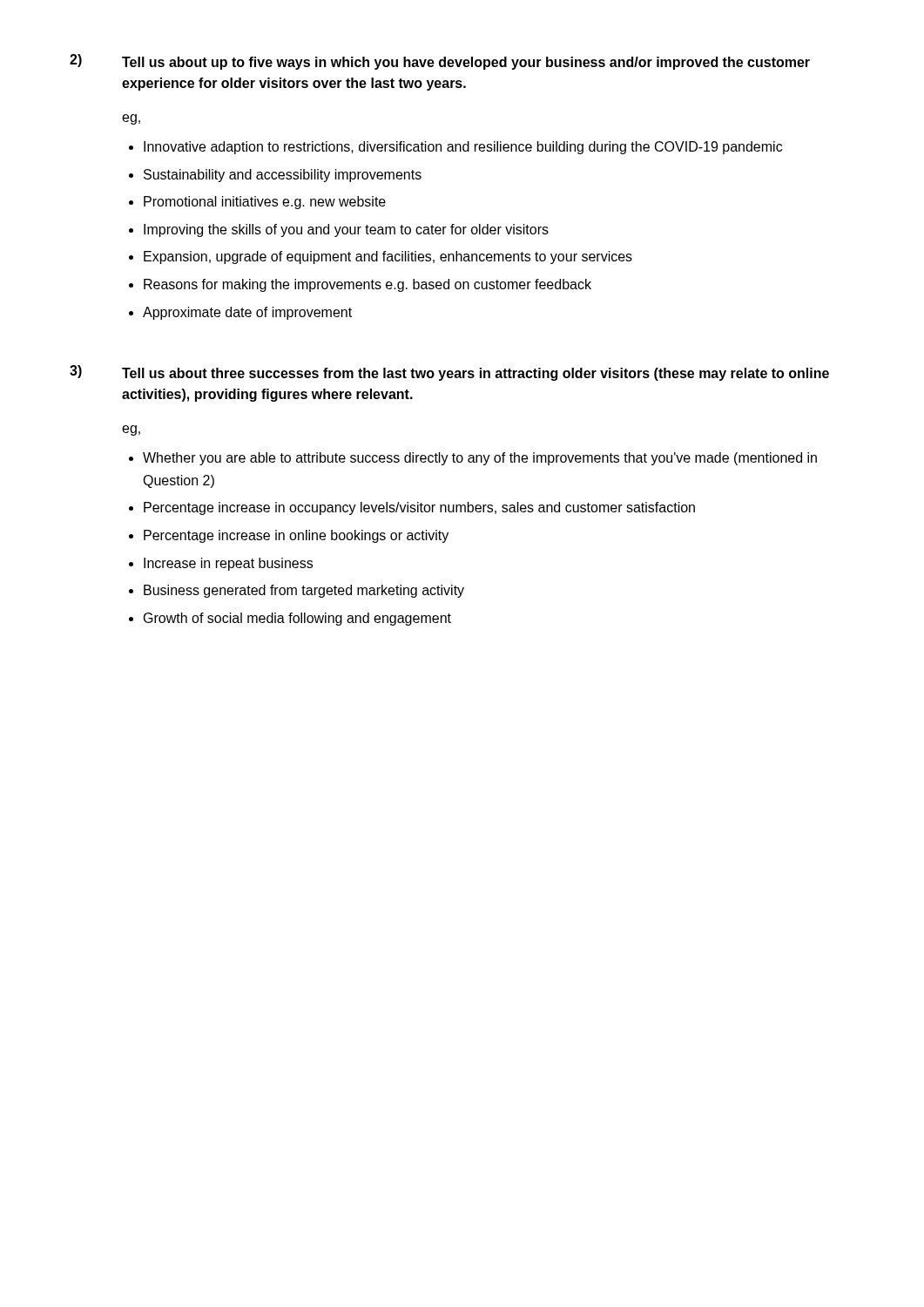Click on the block starting "Whether you are able to"

tap(480, 469)
